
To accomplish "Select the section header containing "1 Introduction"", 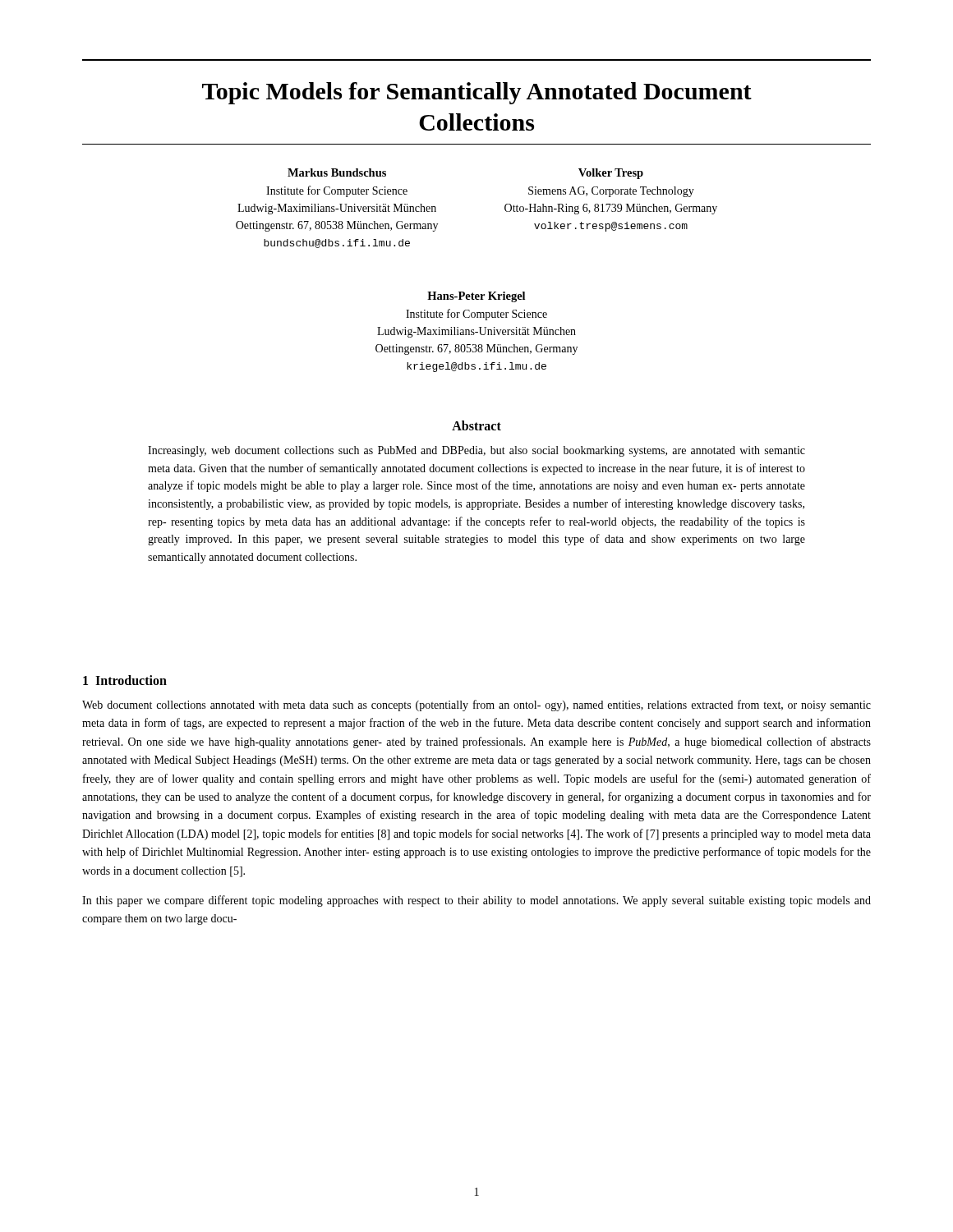I will click(124, 680).
